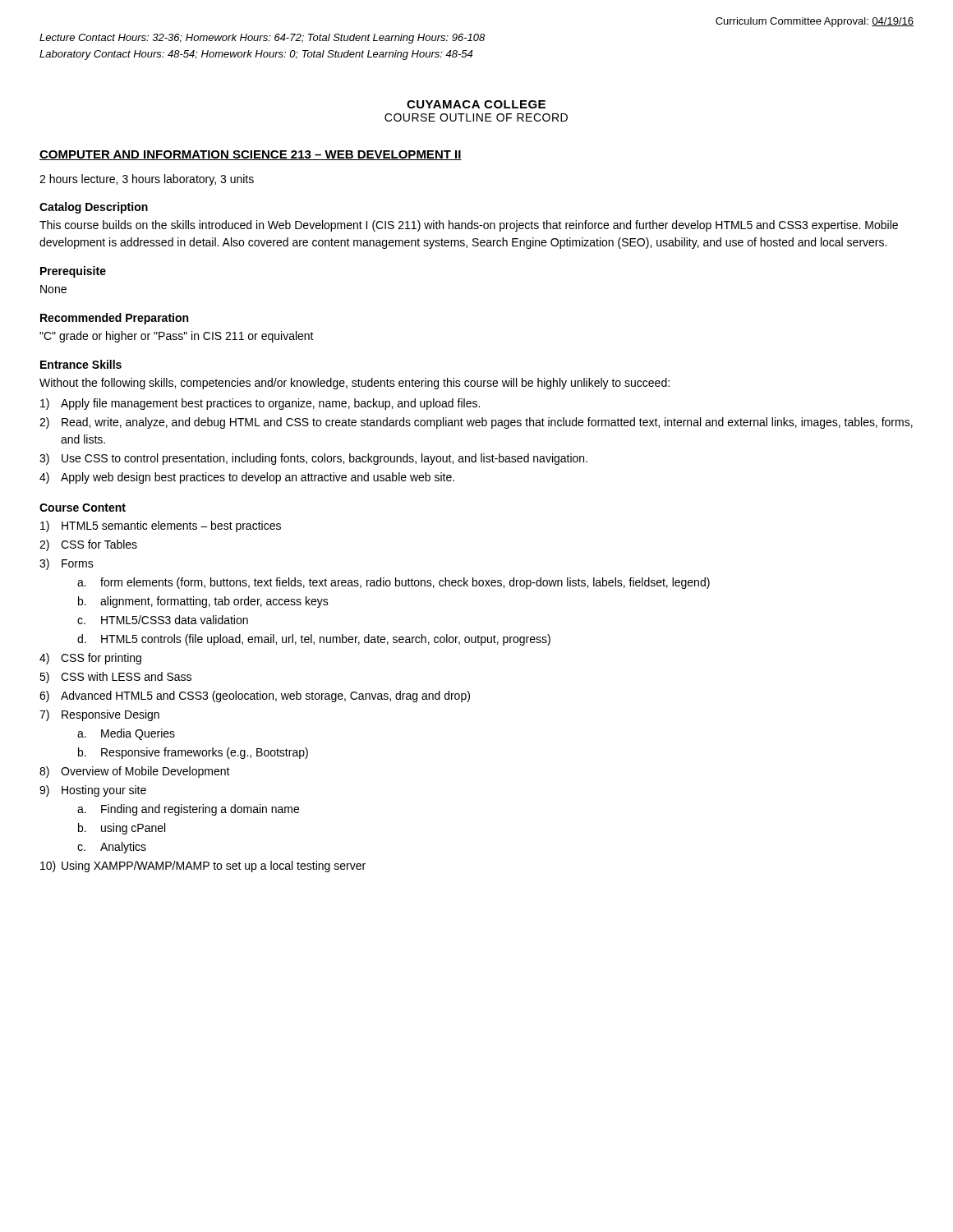The width and height of the screenshot is (953, 1232).
Task: Locate the block of text that opens with "3) Use CSS to control"
Action: pos(476,459)
